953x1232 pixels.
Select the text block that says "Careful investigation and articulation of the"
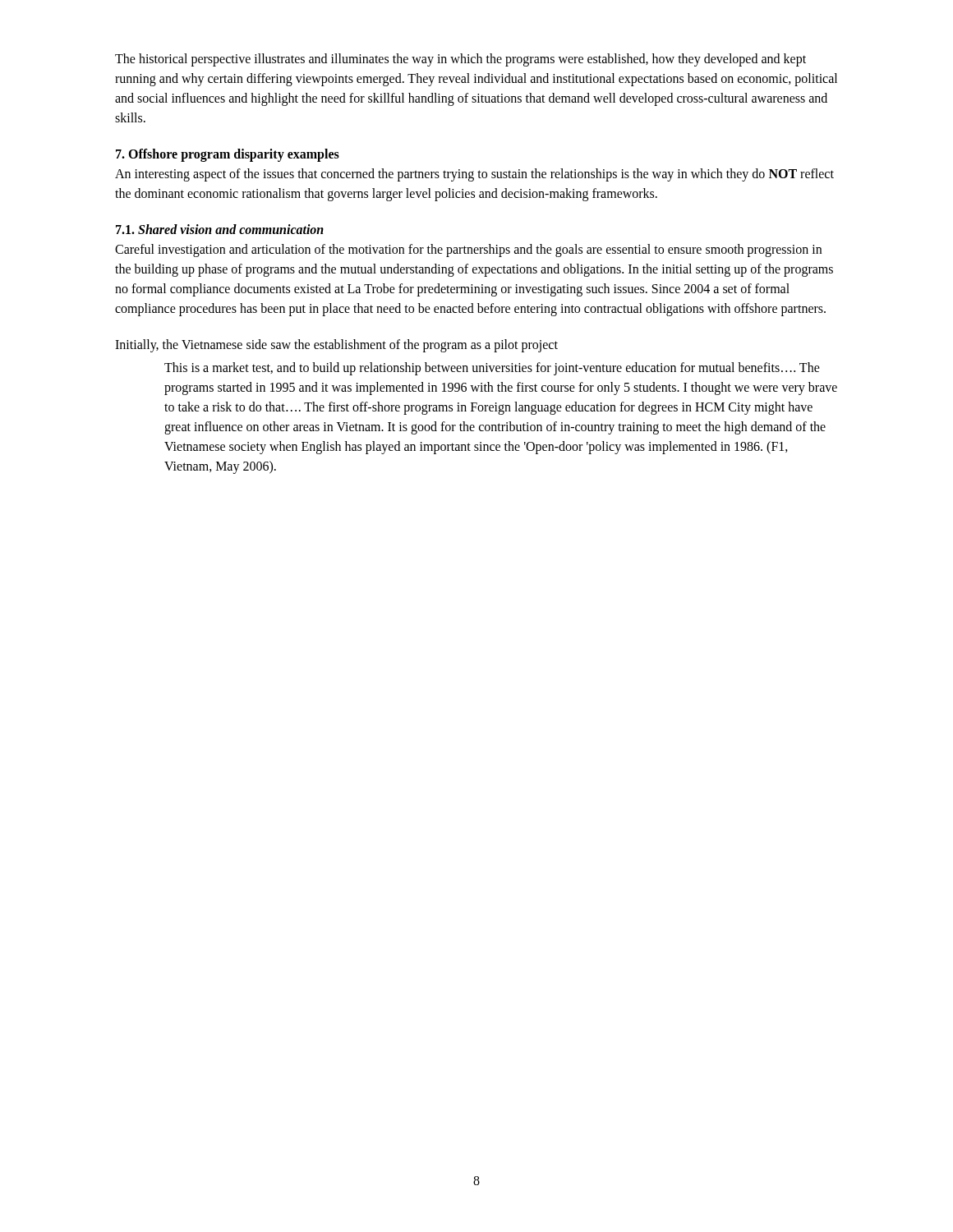pyautogui.click(x=476, y=279)
